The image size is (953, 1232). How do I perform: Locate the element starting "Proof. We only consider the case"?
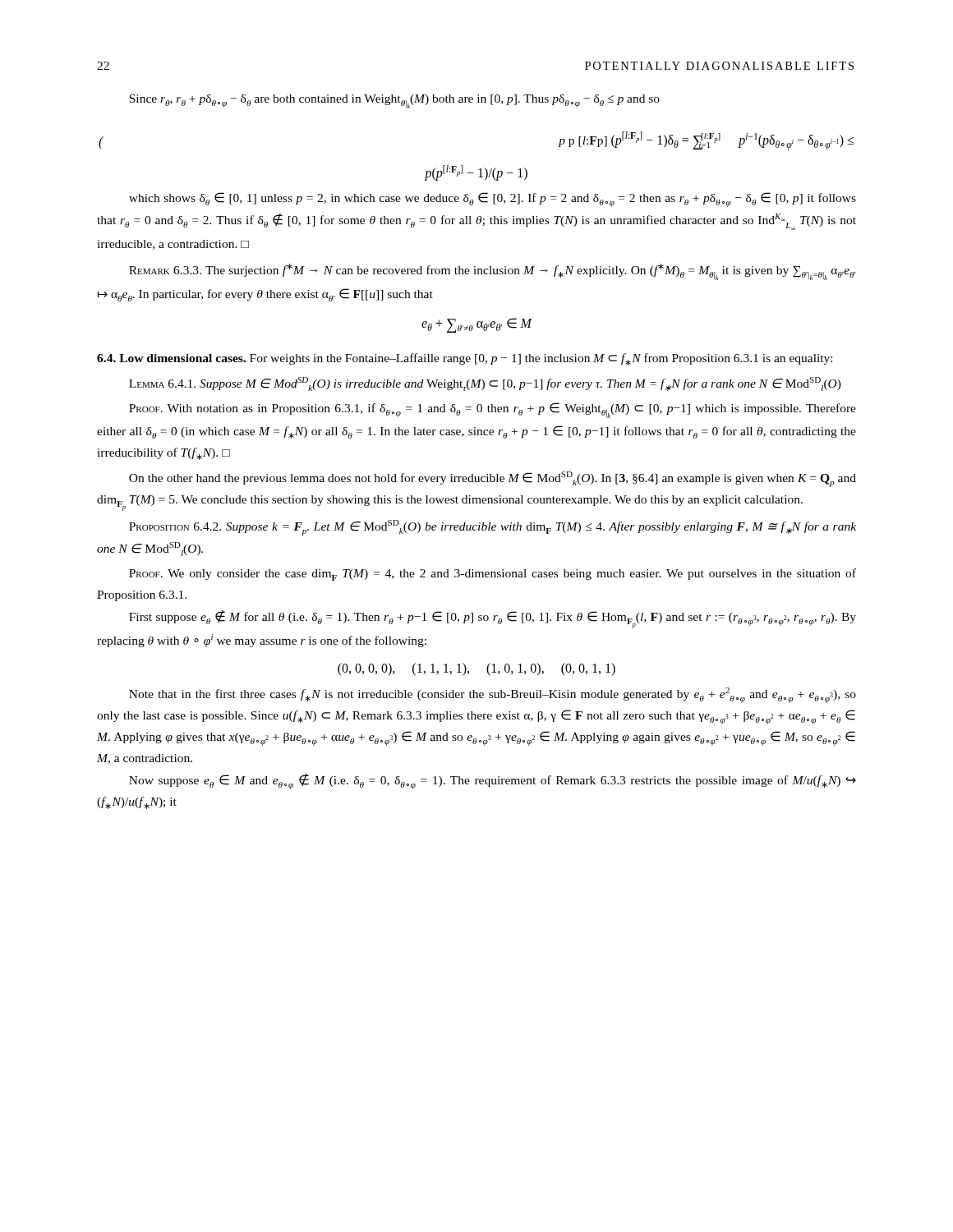476,583
